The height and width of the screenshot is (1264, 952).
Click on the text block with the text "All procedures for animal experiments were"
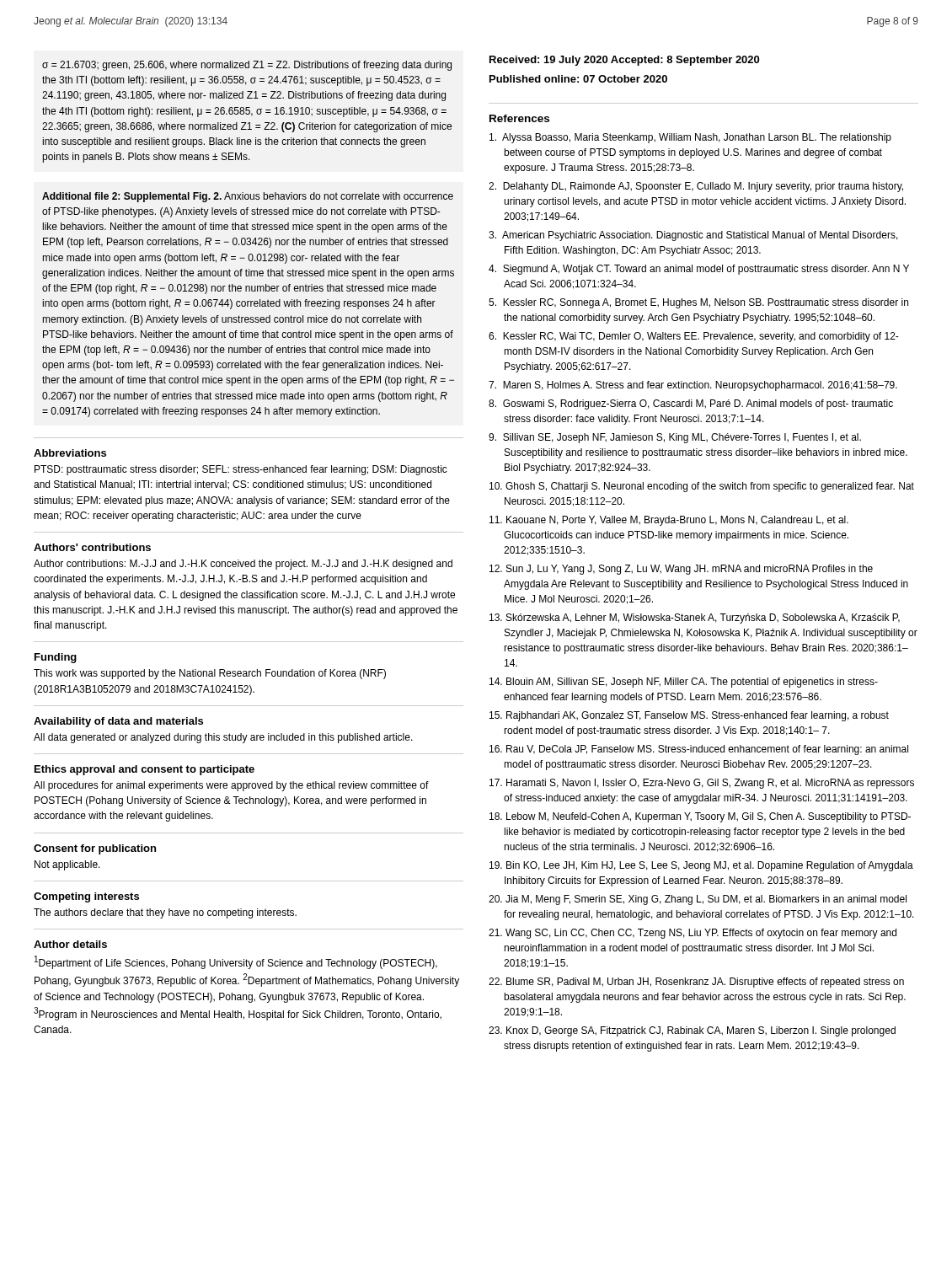[x=231, y=801]
